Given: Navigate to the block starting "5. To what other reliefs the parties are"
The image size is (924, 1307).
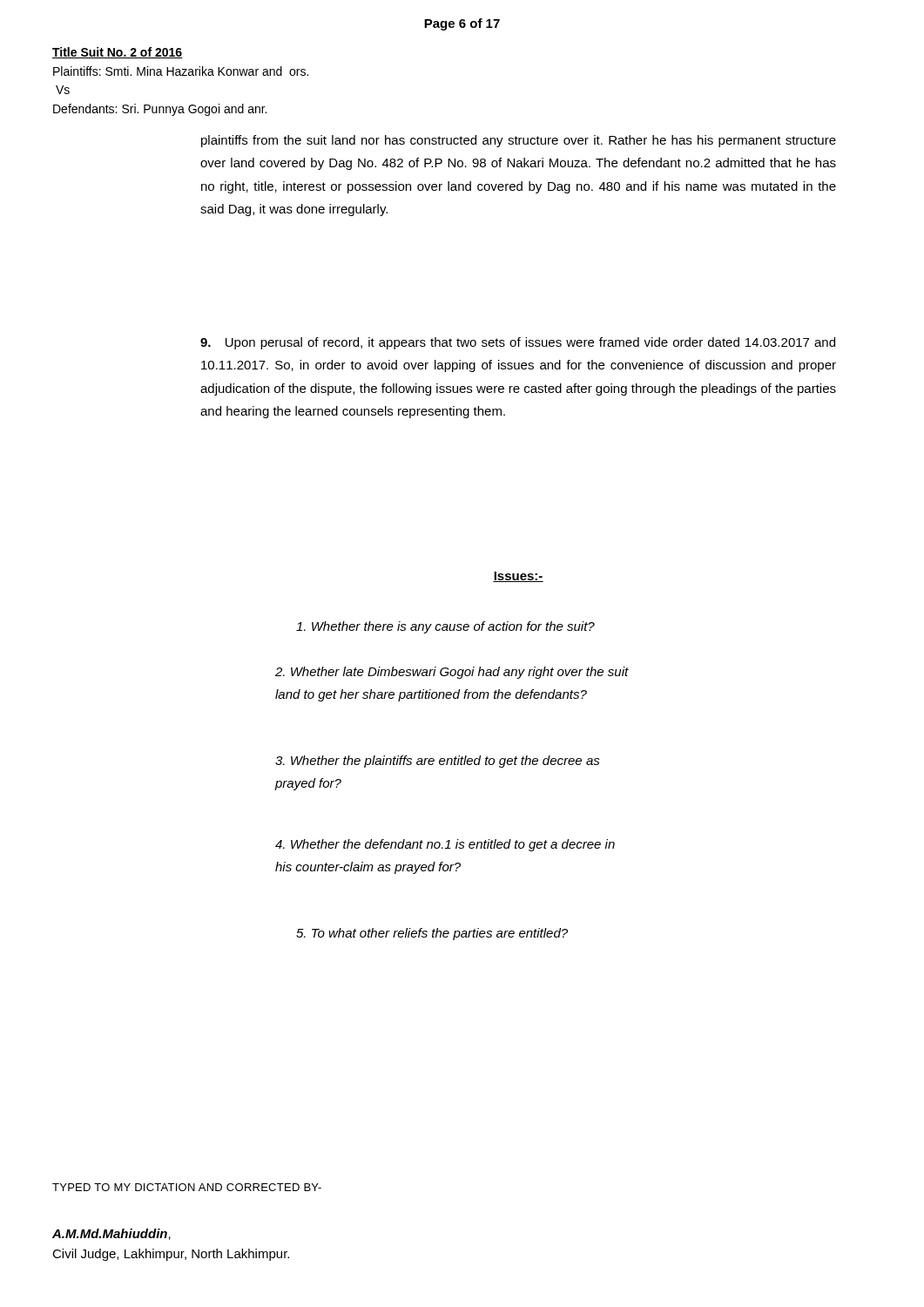Looking at the screenshot, I should (432, 933).
